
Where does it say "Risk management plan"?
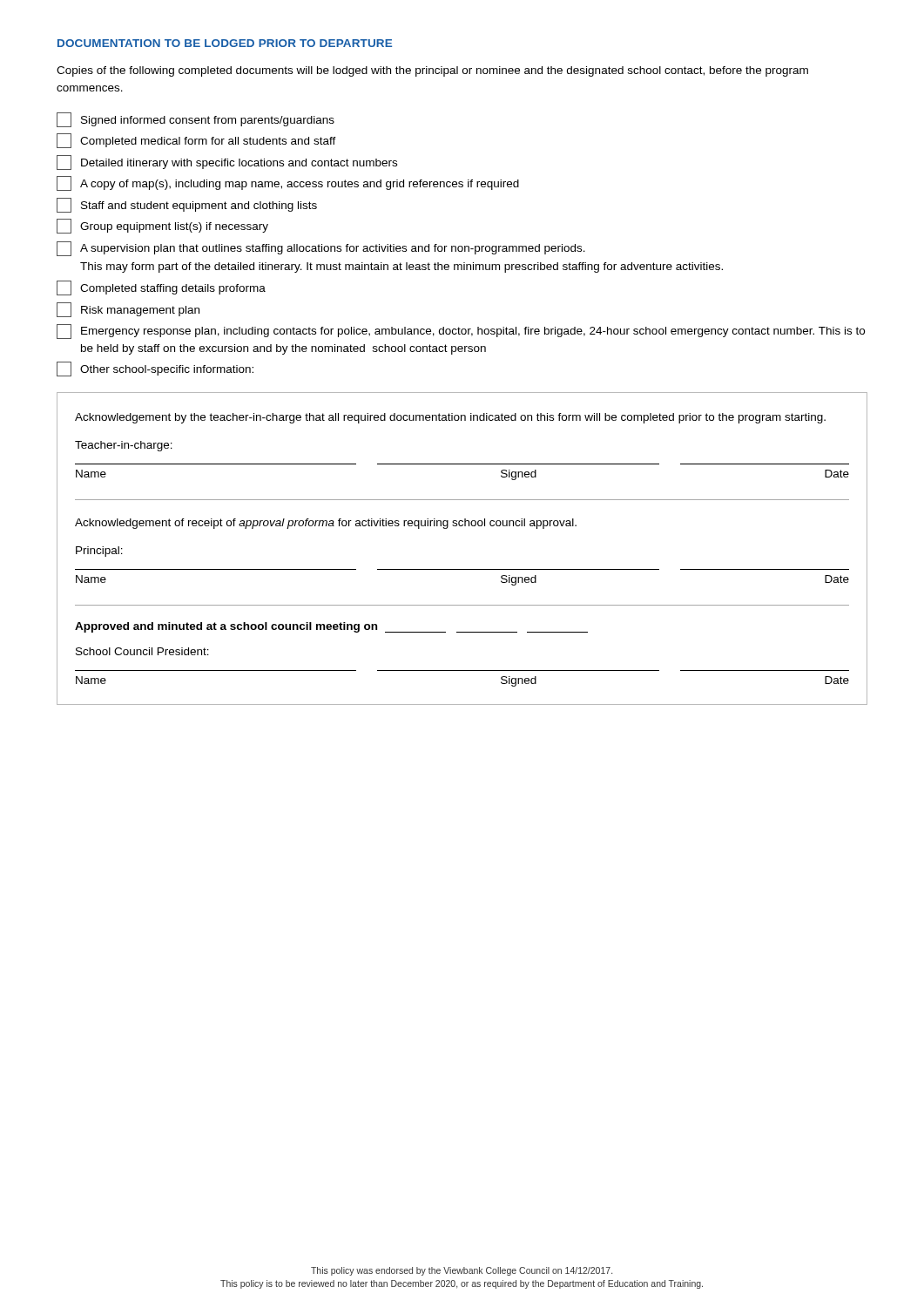click(x=128, y=310)
